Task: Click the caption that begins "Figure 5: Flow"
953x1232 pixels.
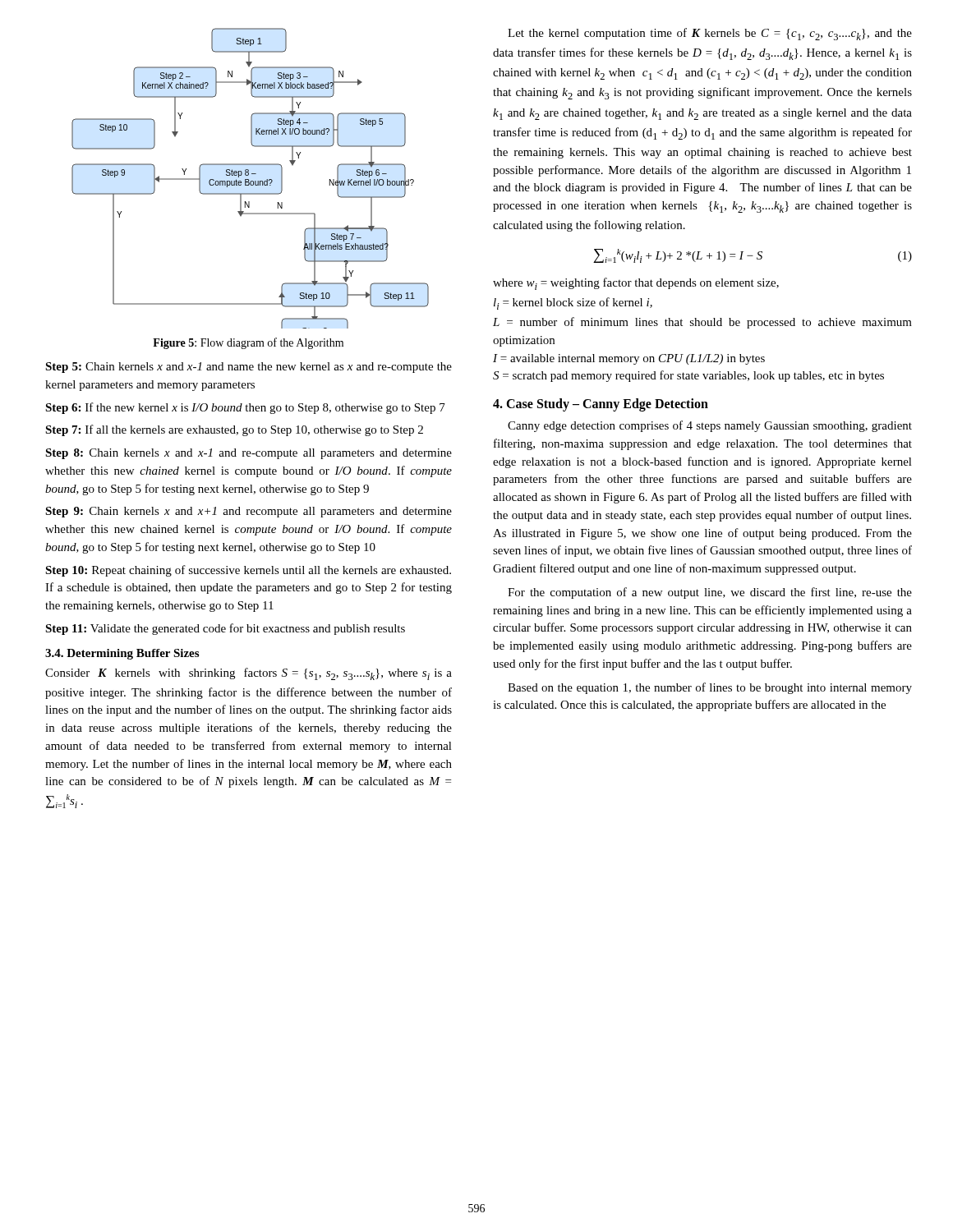Action: point(249,343)
